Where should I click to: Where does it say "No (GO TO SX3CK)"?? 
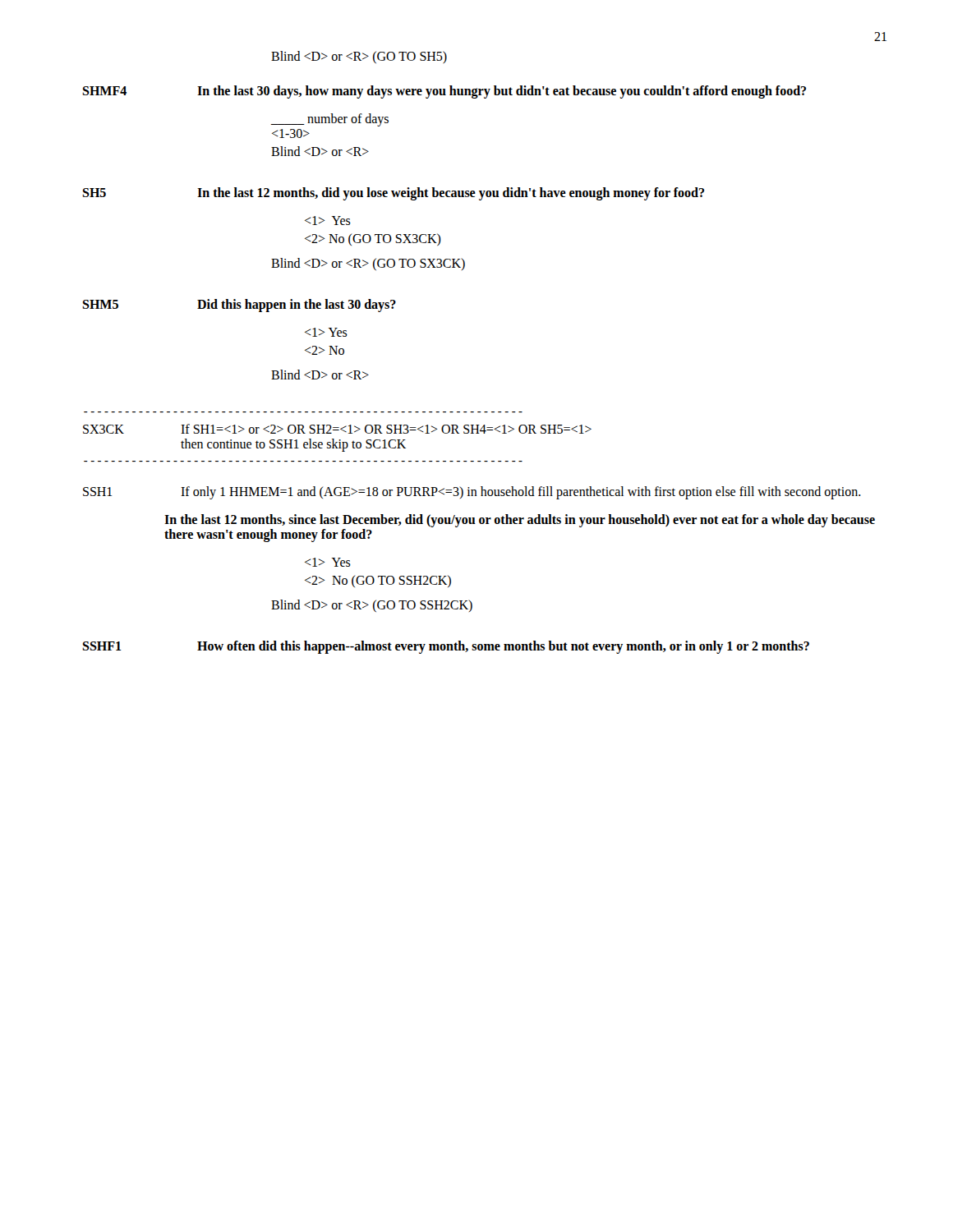point(373,239)
